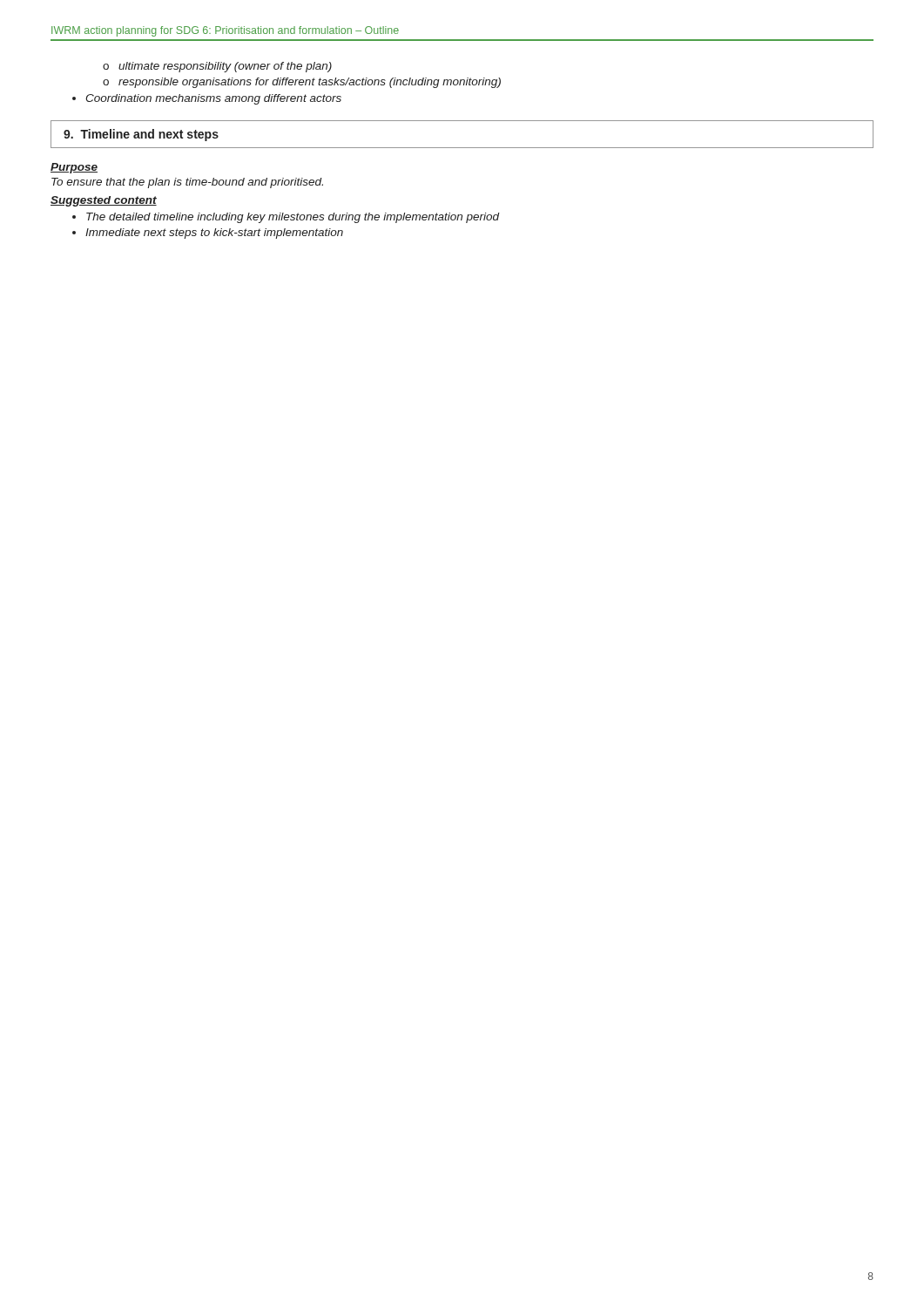This screenshot has width=924, height=1307.
Task: Click on the block starting "Coordination mechanisms among different actors"
Action: click(x=213, y=98)
